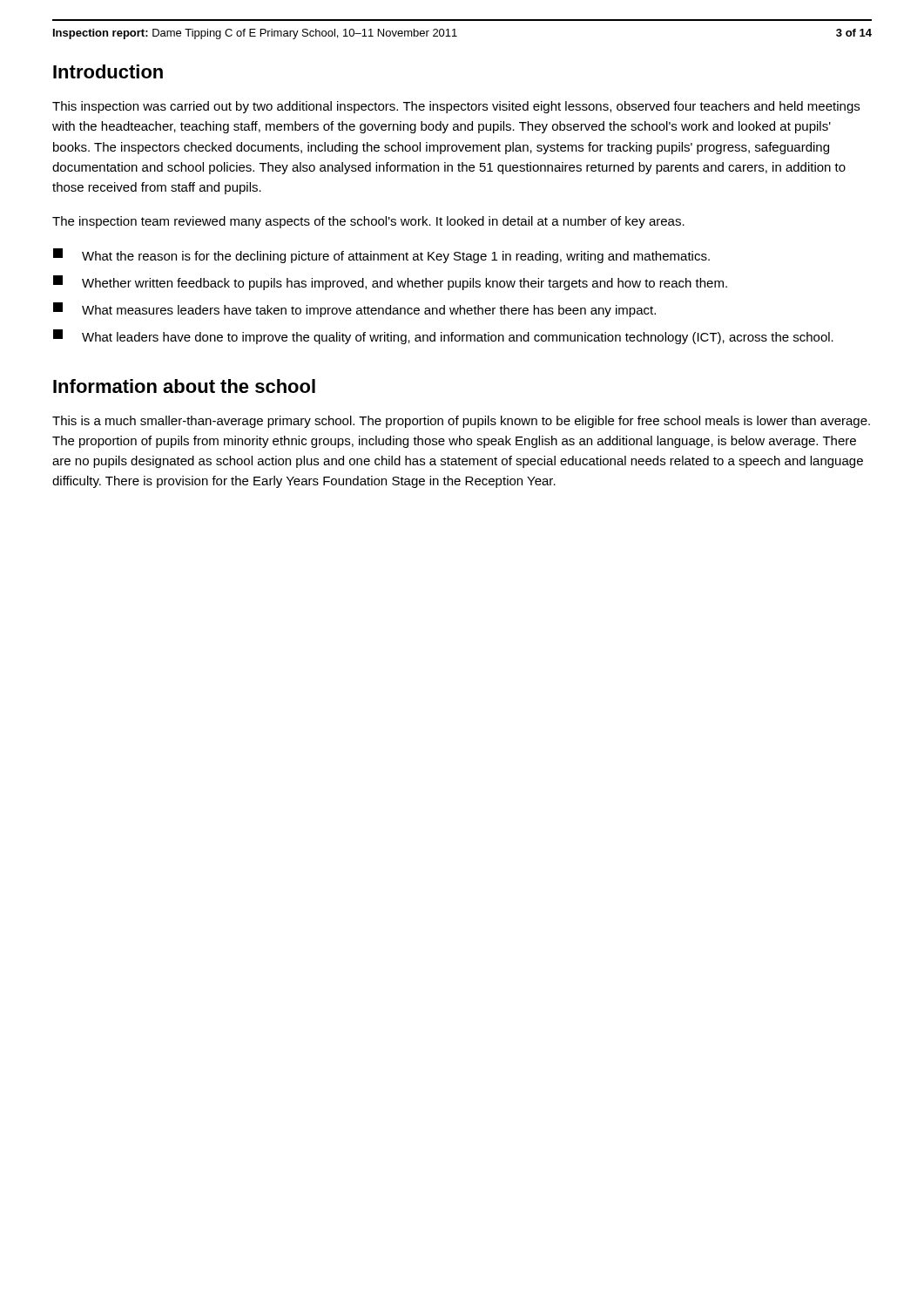The image size is (924, 1307).
Task: Point to the block beginning "The inspection team reviewed"
Action: [369, 221]
